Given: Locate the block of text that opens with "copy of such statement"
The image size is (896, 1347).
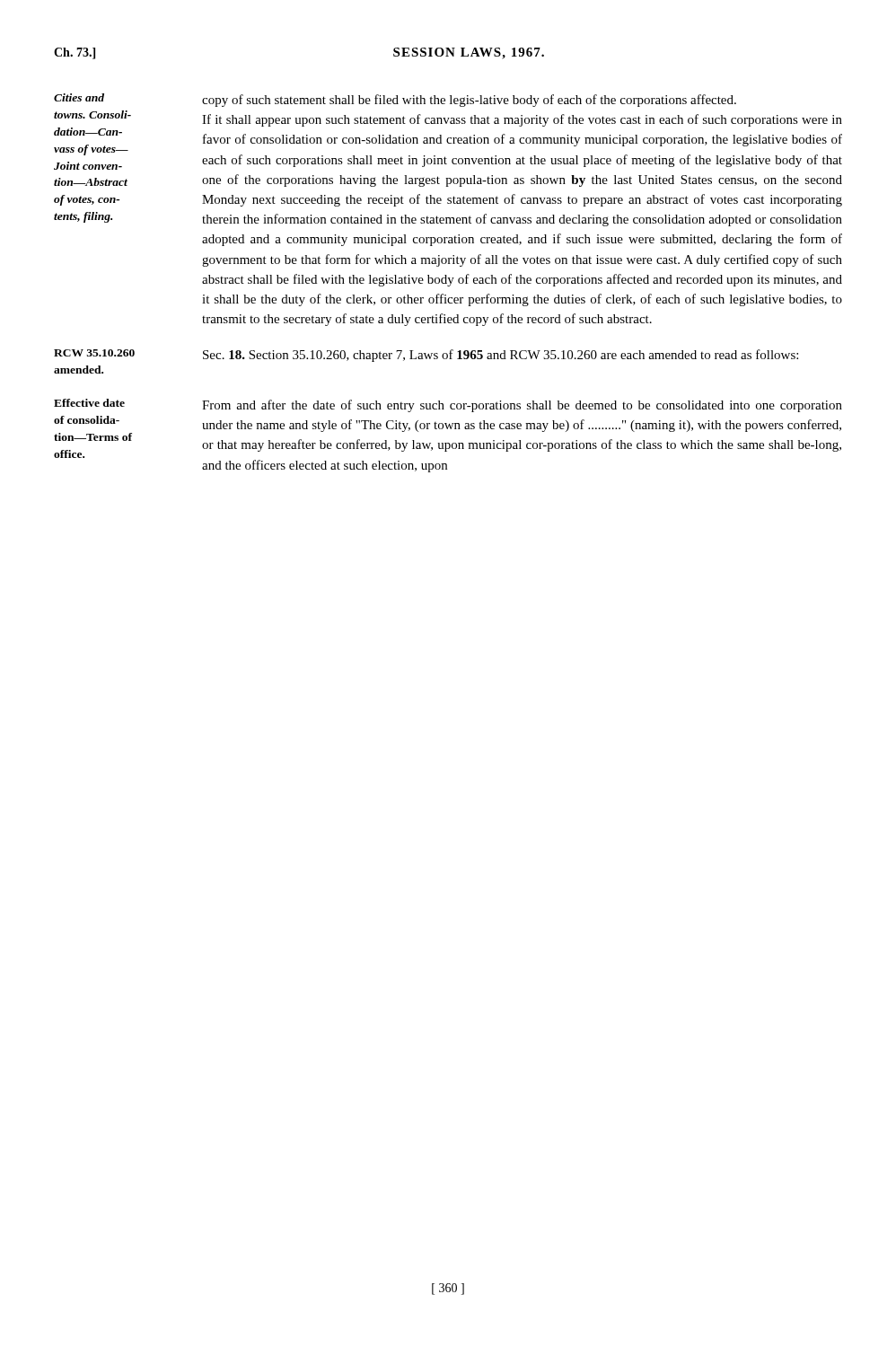Looking at the screenshot, I should point(522,209).
